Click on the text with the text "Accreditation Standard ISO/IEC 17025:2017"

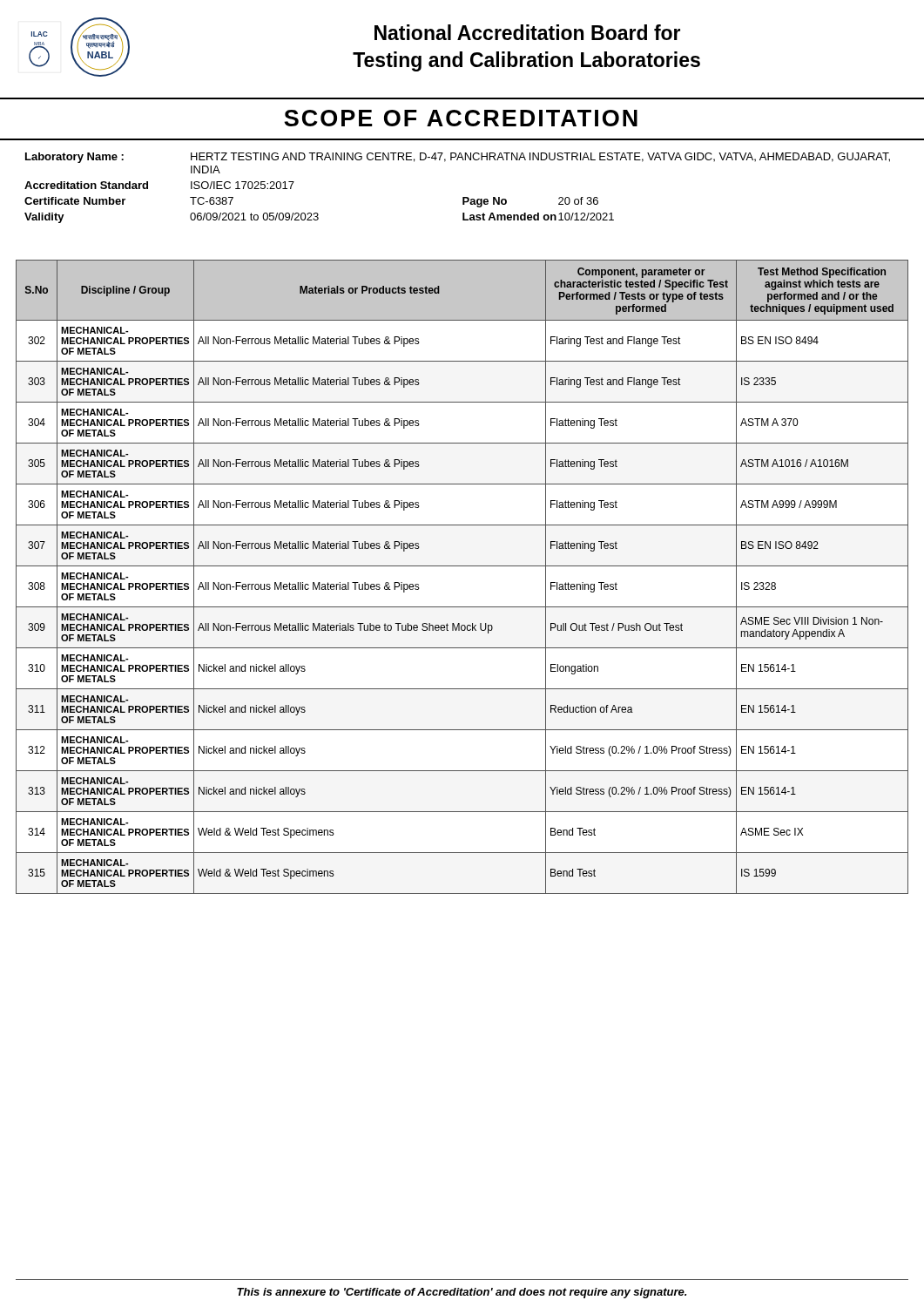click(x=159, y=185)
